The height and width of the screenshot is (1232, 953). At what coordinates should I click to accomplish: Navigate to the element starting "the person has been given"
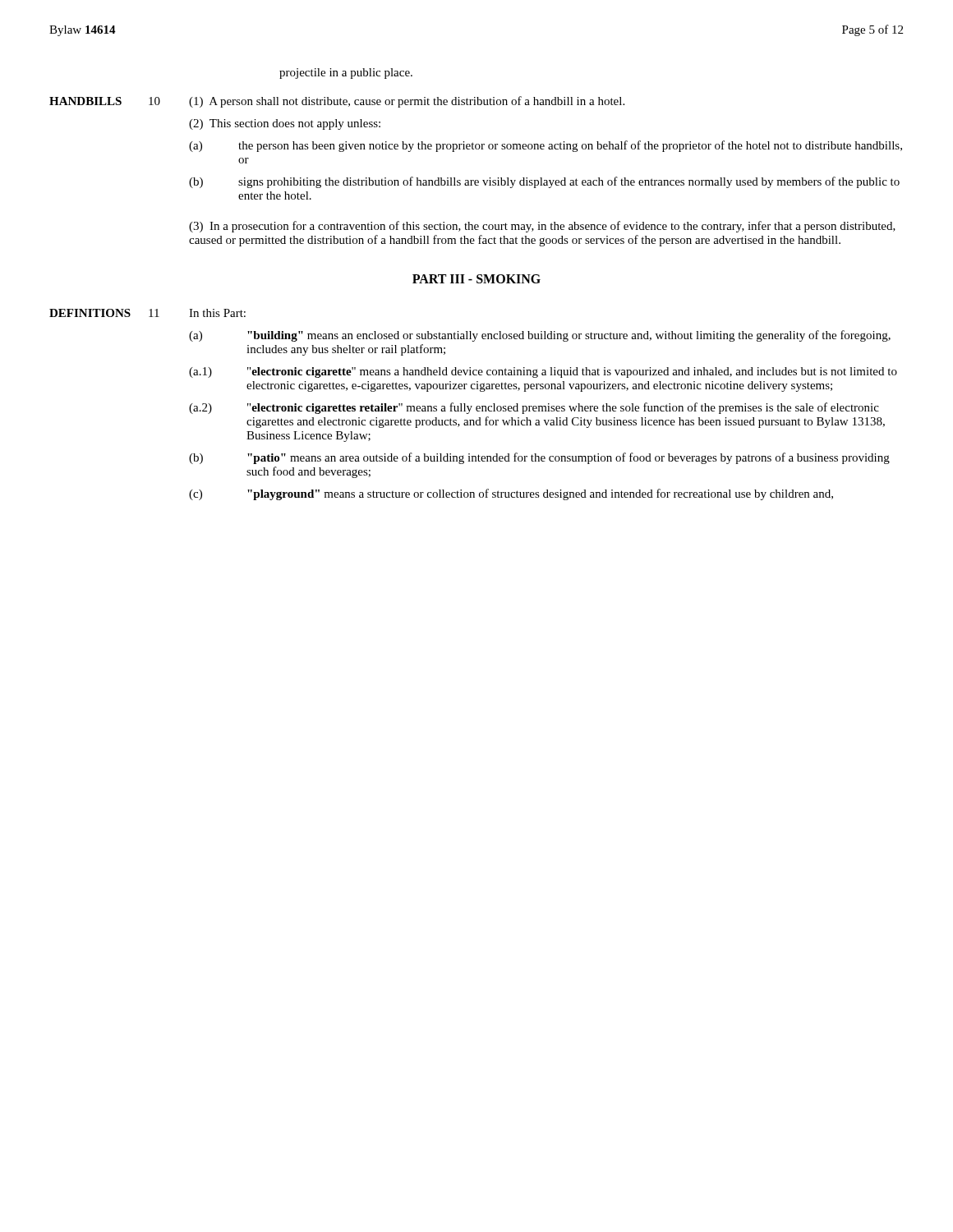pyautogui.click(x=571, y=152)
